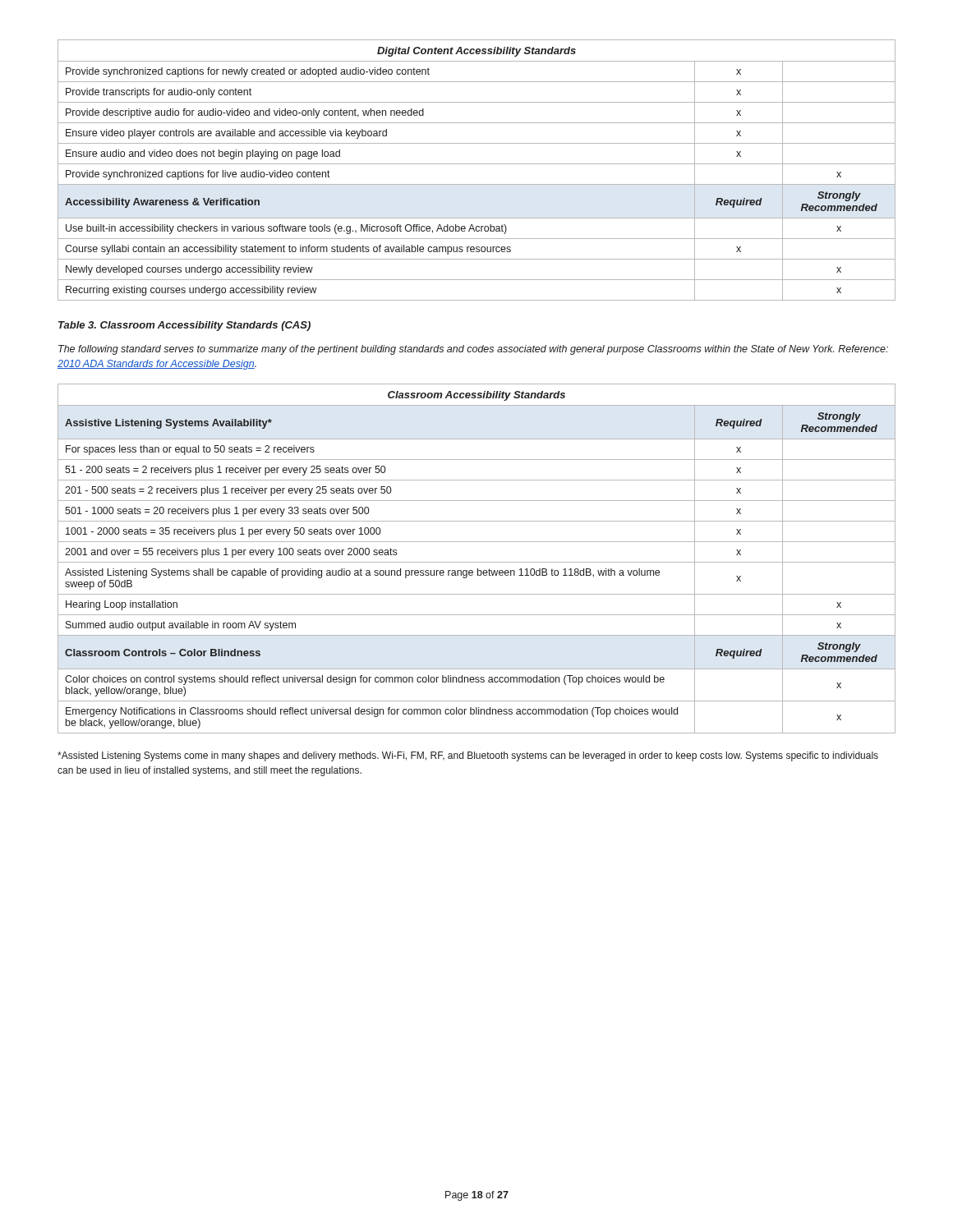
Task: Click the passage that begins "Assisted Listening Systems come in many shapes"
Action: pyautogui.click(x=476, y=763)
